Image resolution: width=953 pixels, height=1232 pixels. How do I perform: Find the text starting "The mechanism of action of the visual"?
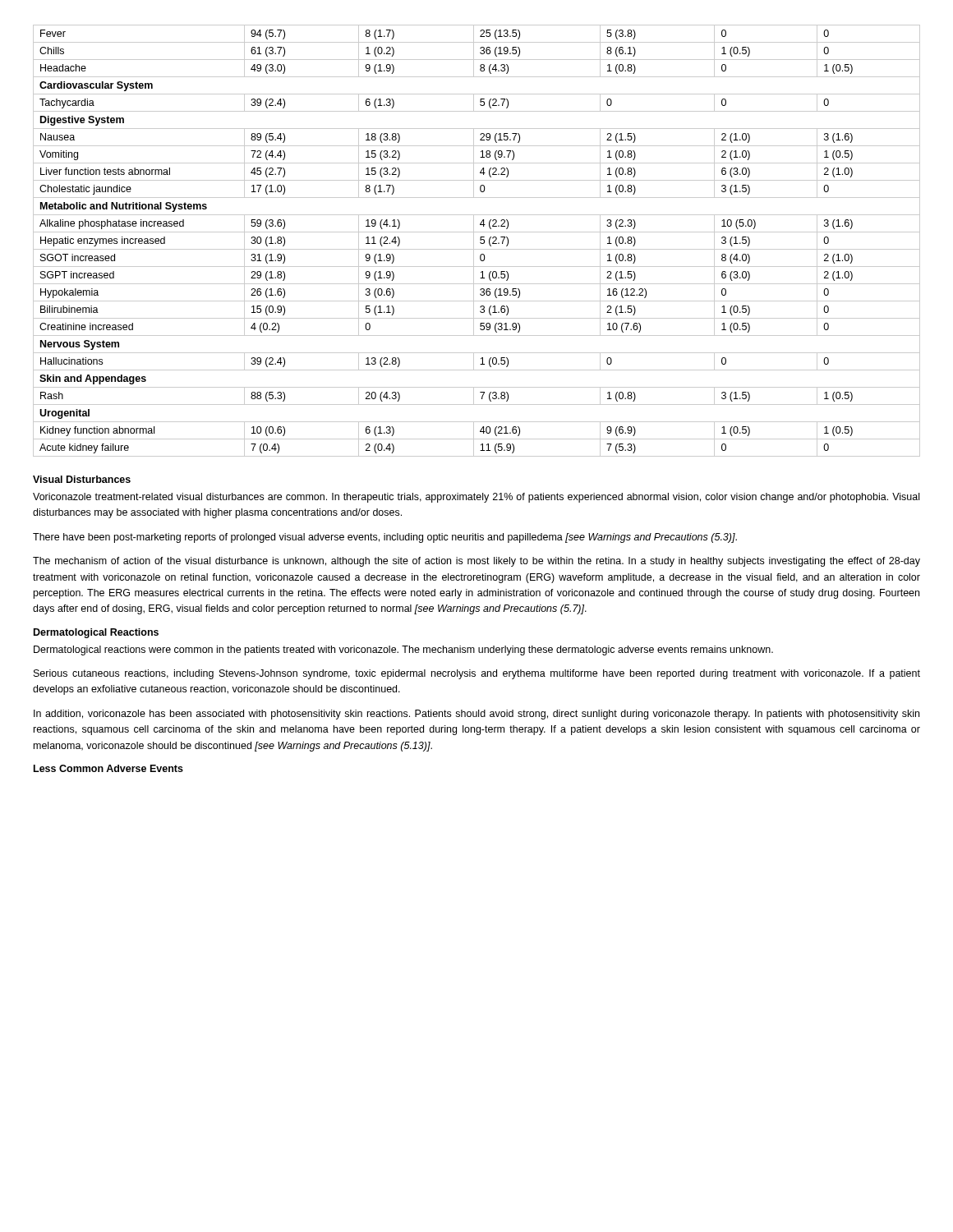(476, 585)
